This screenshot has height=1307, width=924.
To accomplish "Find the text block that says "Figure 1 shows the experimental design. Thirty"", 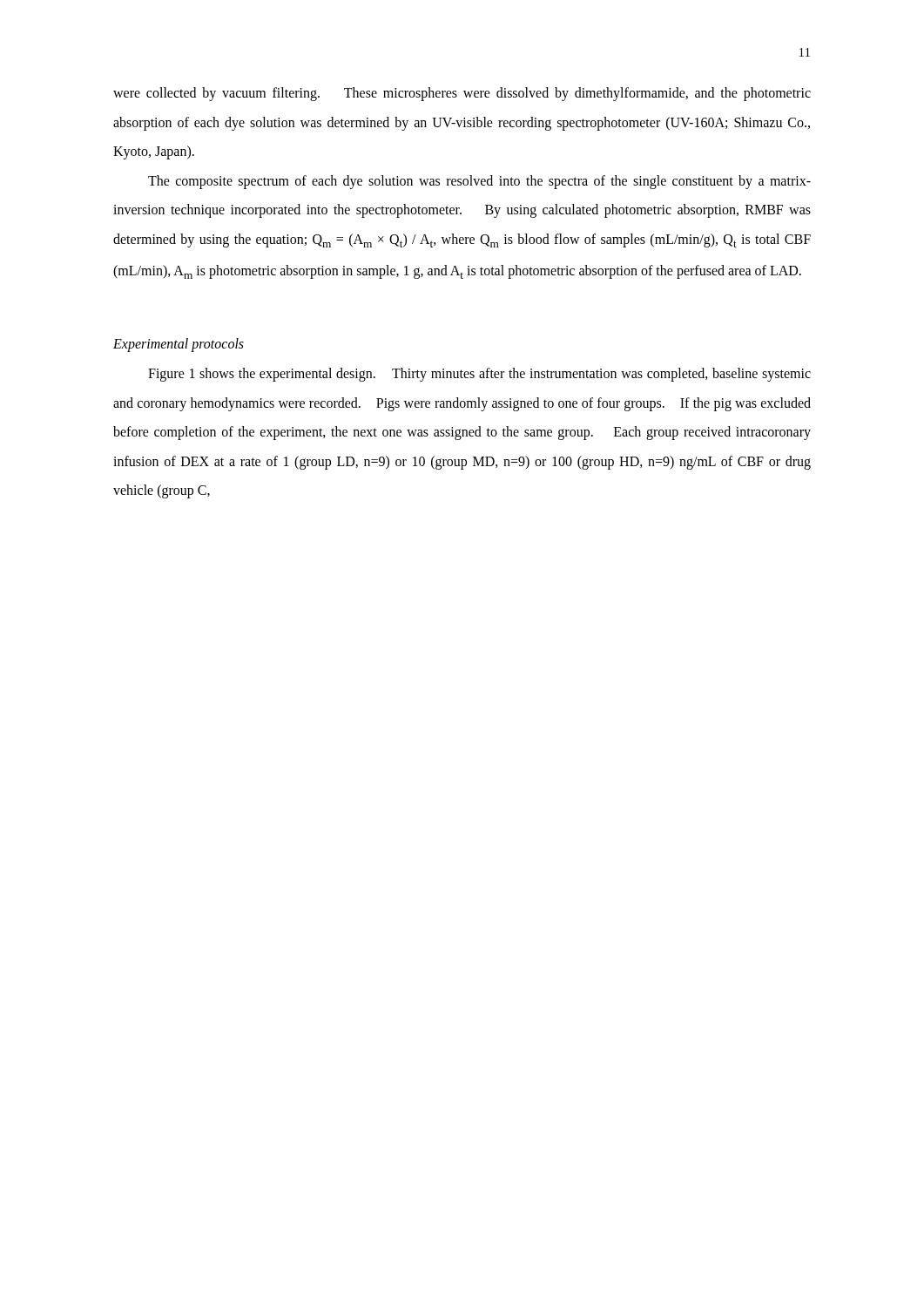I will click(x=462, y=432).
